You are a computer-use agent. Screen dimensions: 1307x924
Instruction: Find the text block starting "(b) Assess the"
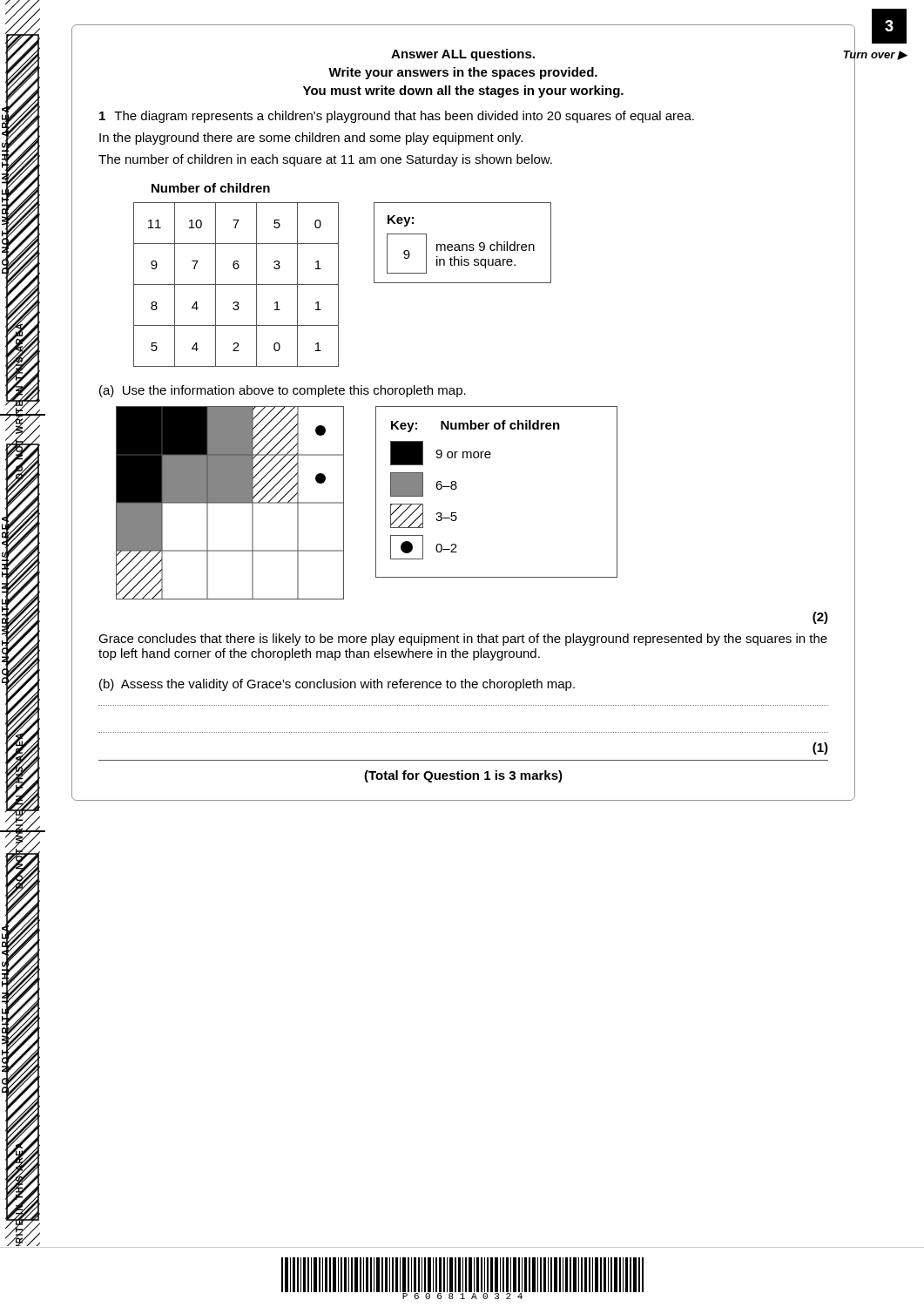point(337,684)
